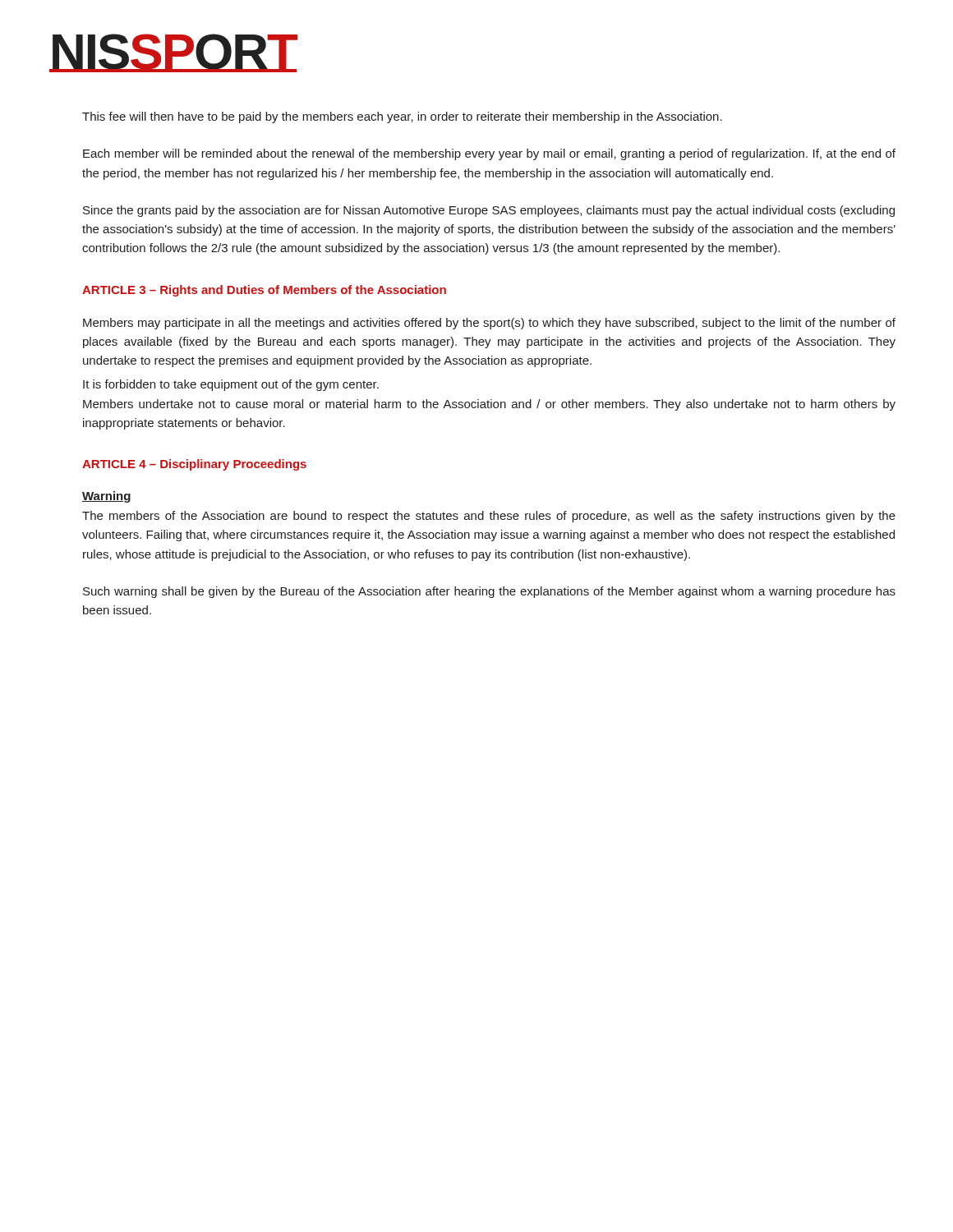Viewport: 953px width, 1232px height.
Task: Point to the block beginning "Each member will be reminded about"
Action: (489, 163)
